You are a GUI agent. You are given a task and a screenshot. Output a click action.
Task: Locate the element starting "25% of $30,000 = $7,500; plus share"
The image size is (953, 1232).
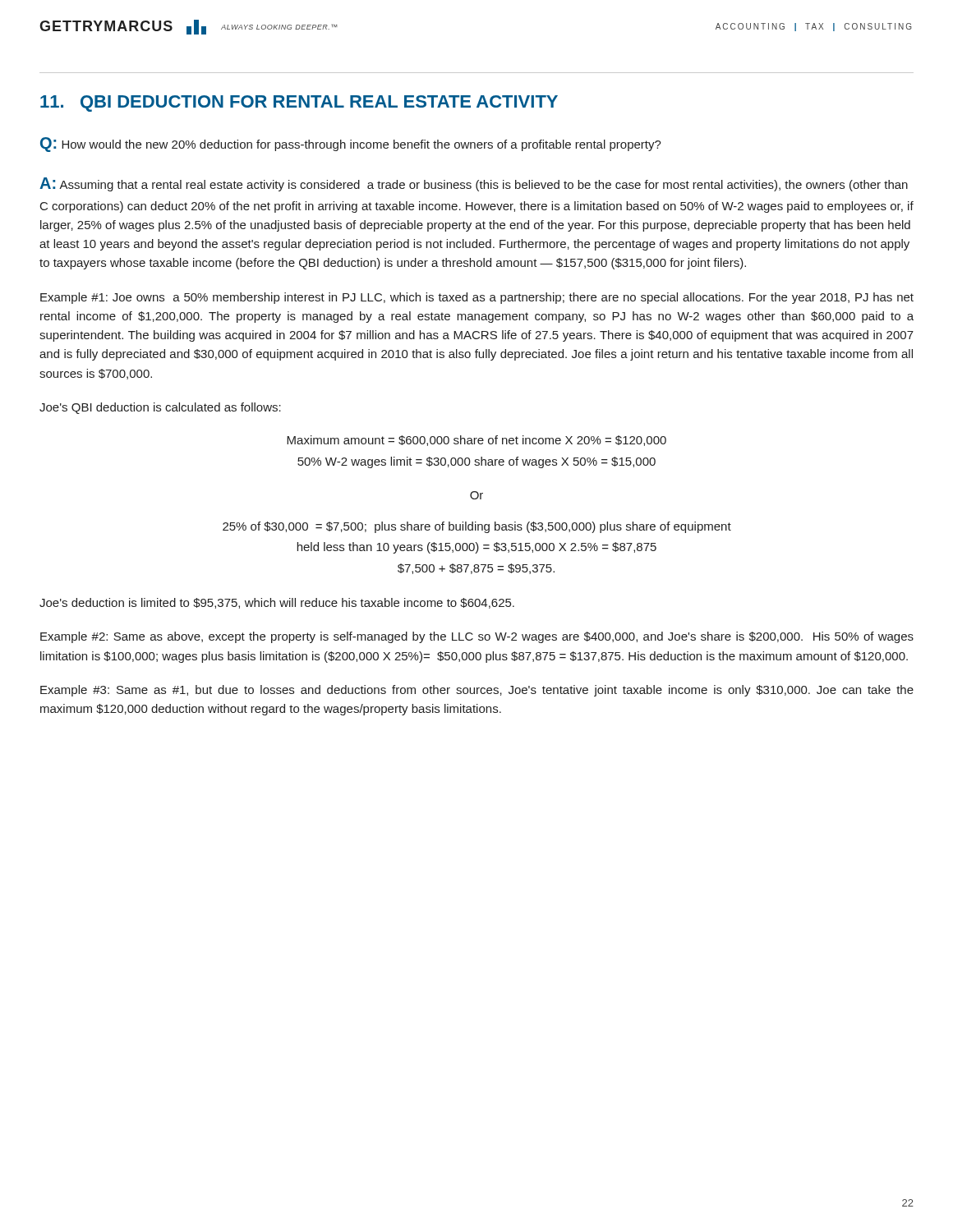[476, 547]
